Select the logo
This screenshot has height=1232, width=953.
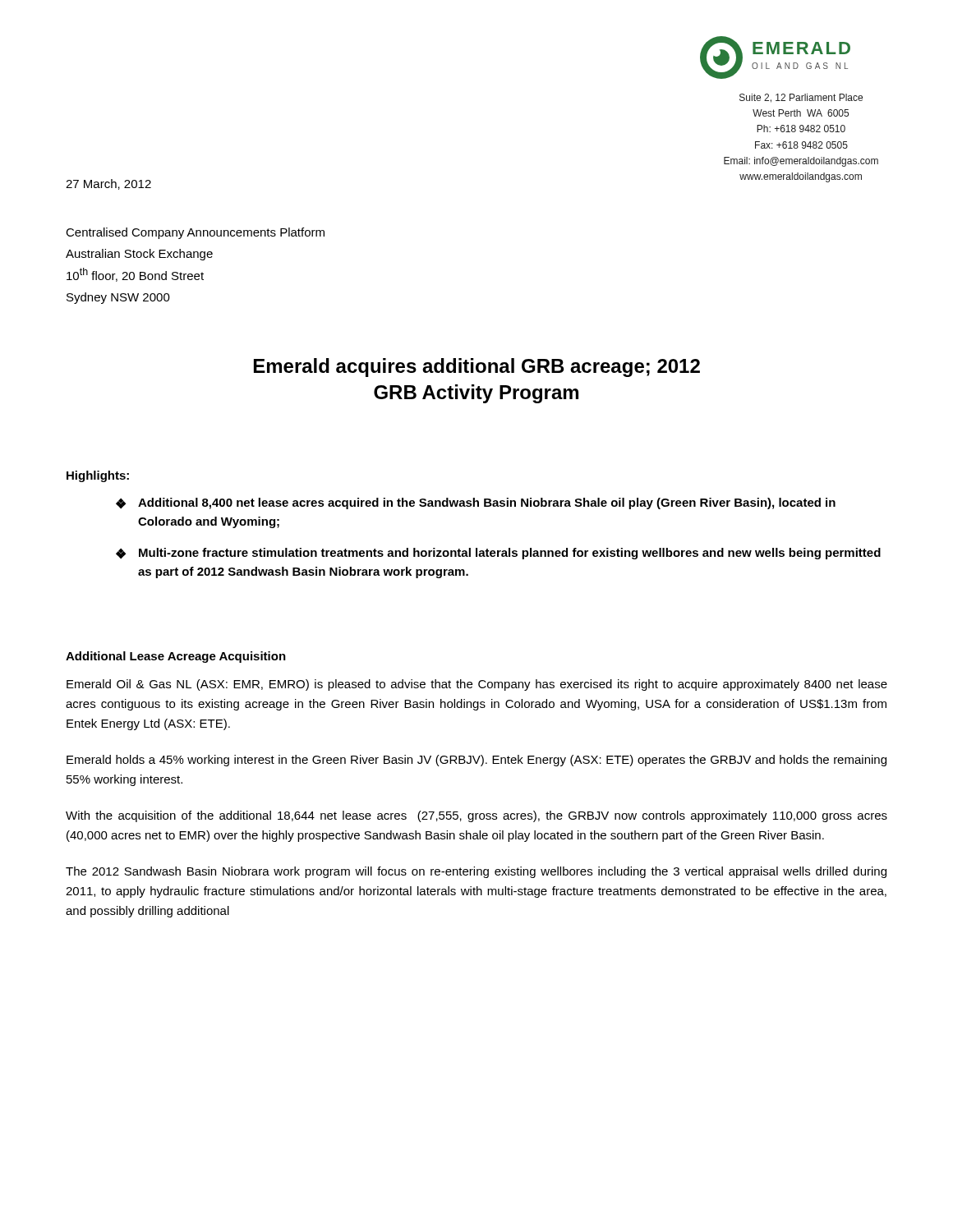801,58
